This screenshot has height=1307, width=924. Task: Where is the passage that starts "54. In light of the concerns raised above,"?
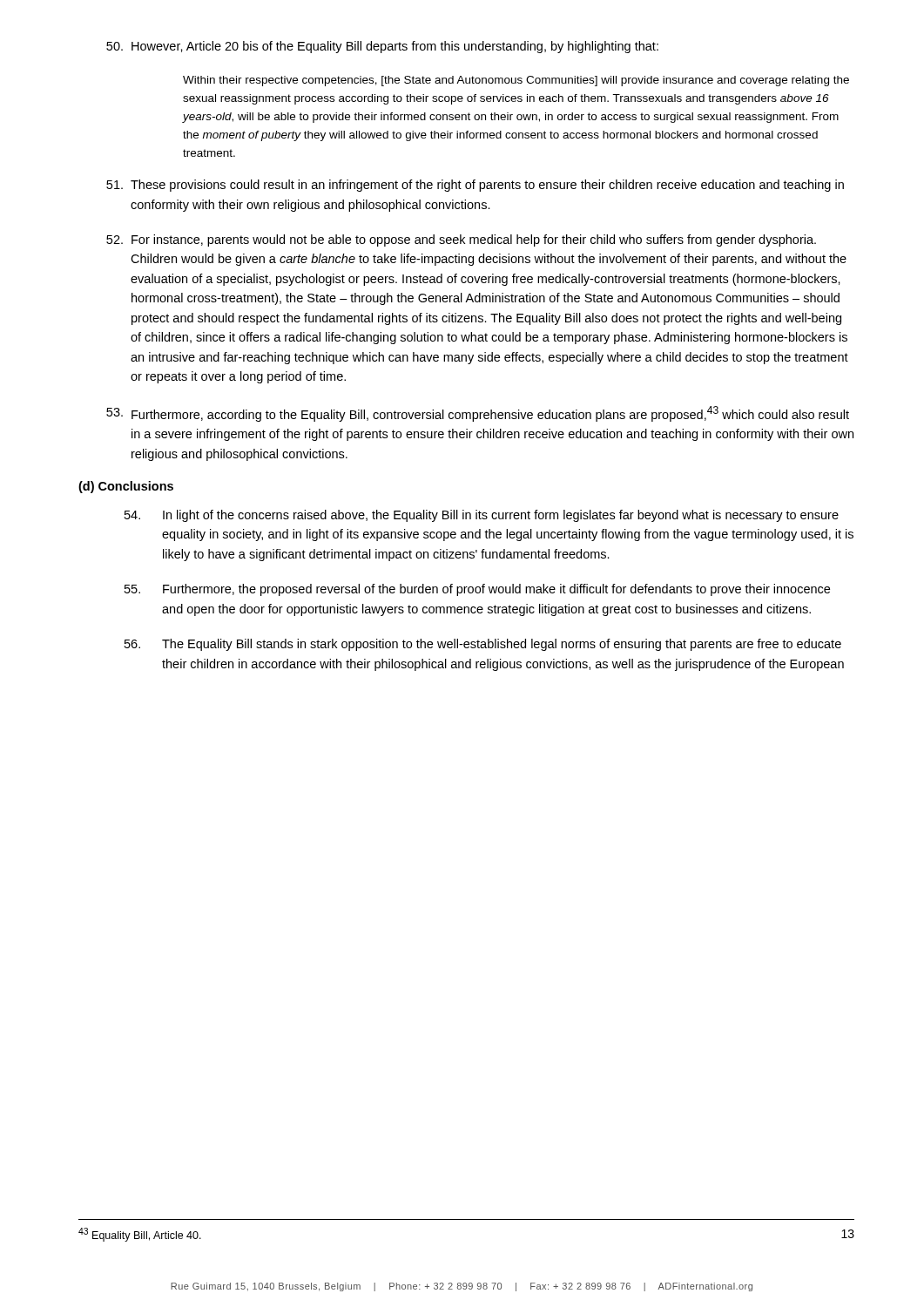(x=489, y=535)
